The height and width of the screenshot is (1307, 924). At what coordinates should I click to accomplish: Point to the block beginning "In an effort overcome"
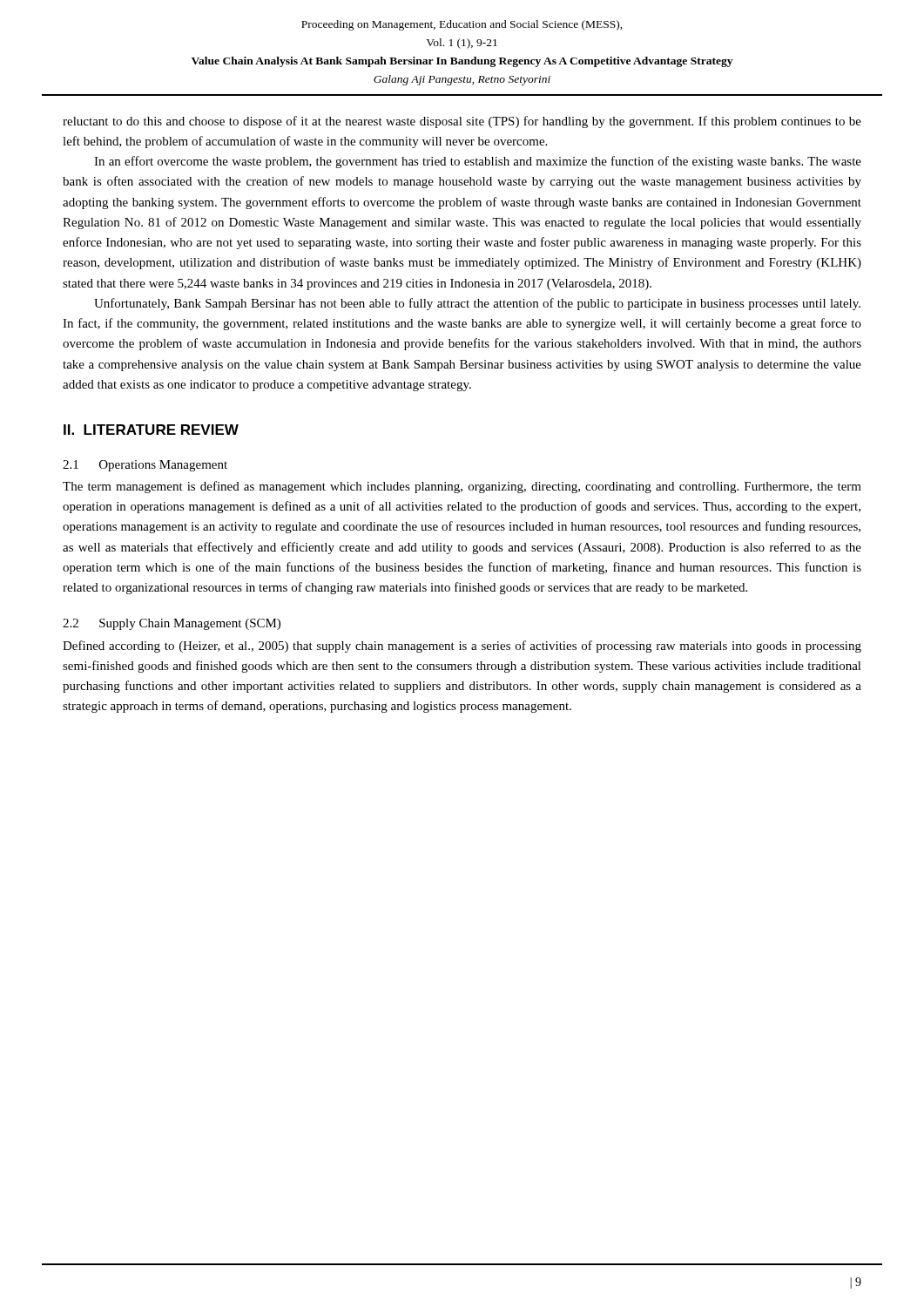(x=462, y=223)
